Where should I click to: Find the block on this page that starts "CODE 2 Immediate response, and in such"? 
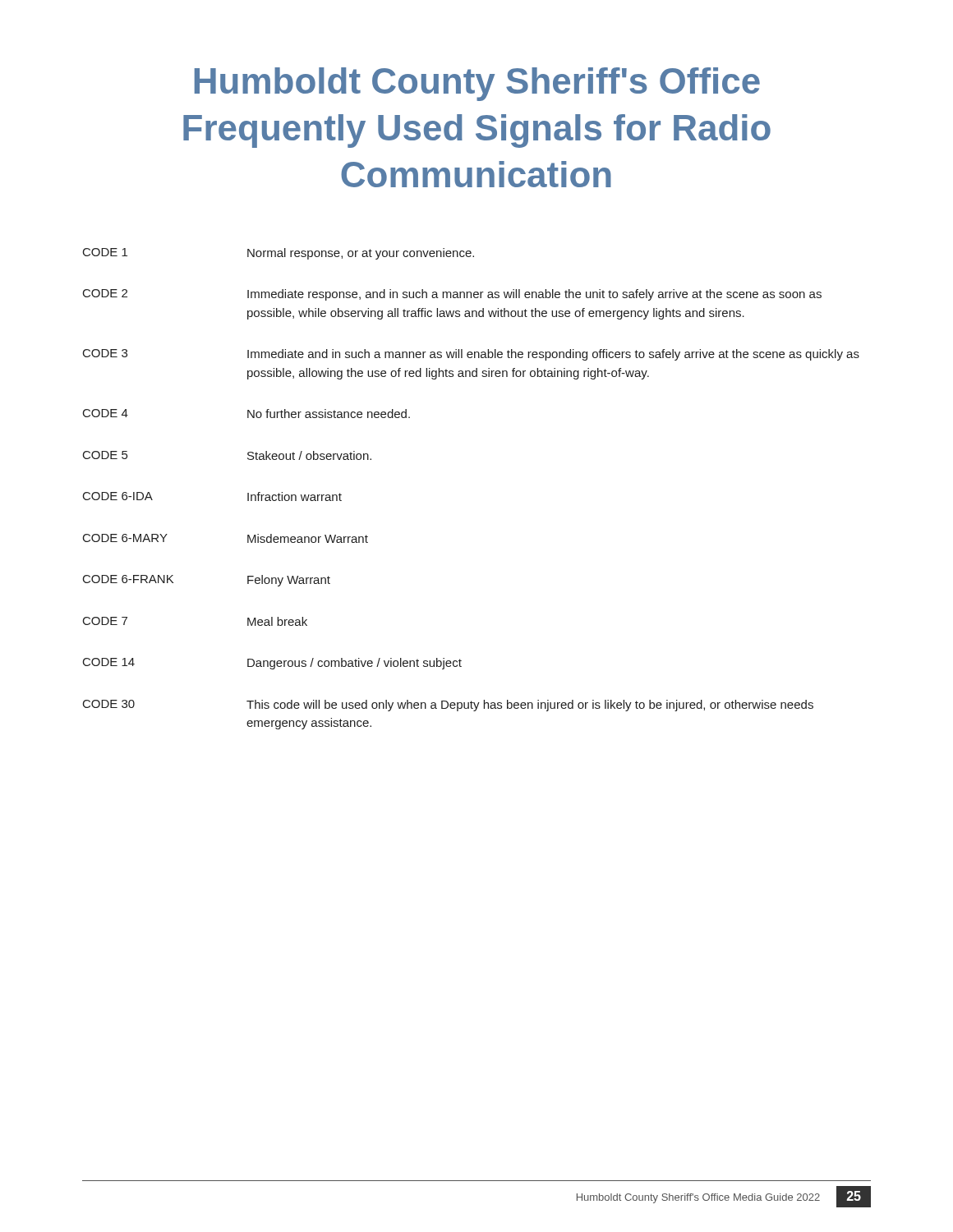click(x=476, y=304)
